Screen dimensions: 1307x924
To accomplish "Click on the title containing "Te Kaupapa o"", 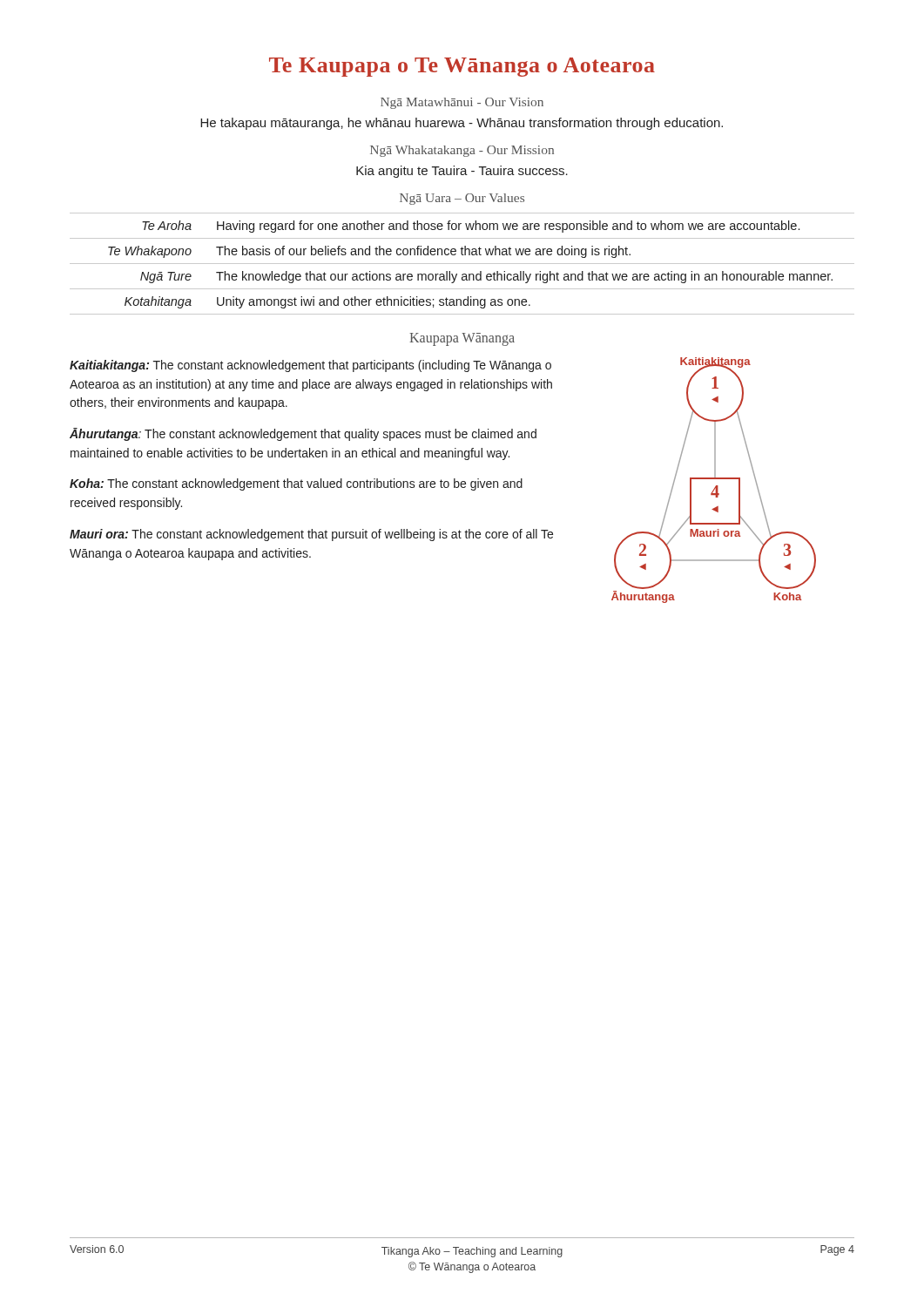I will click(x=462, y=65).
